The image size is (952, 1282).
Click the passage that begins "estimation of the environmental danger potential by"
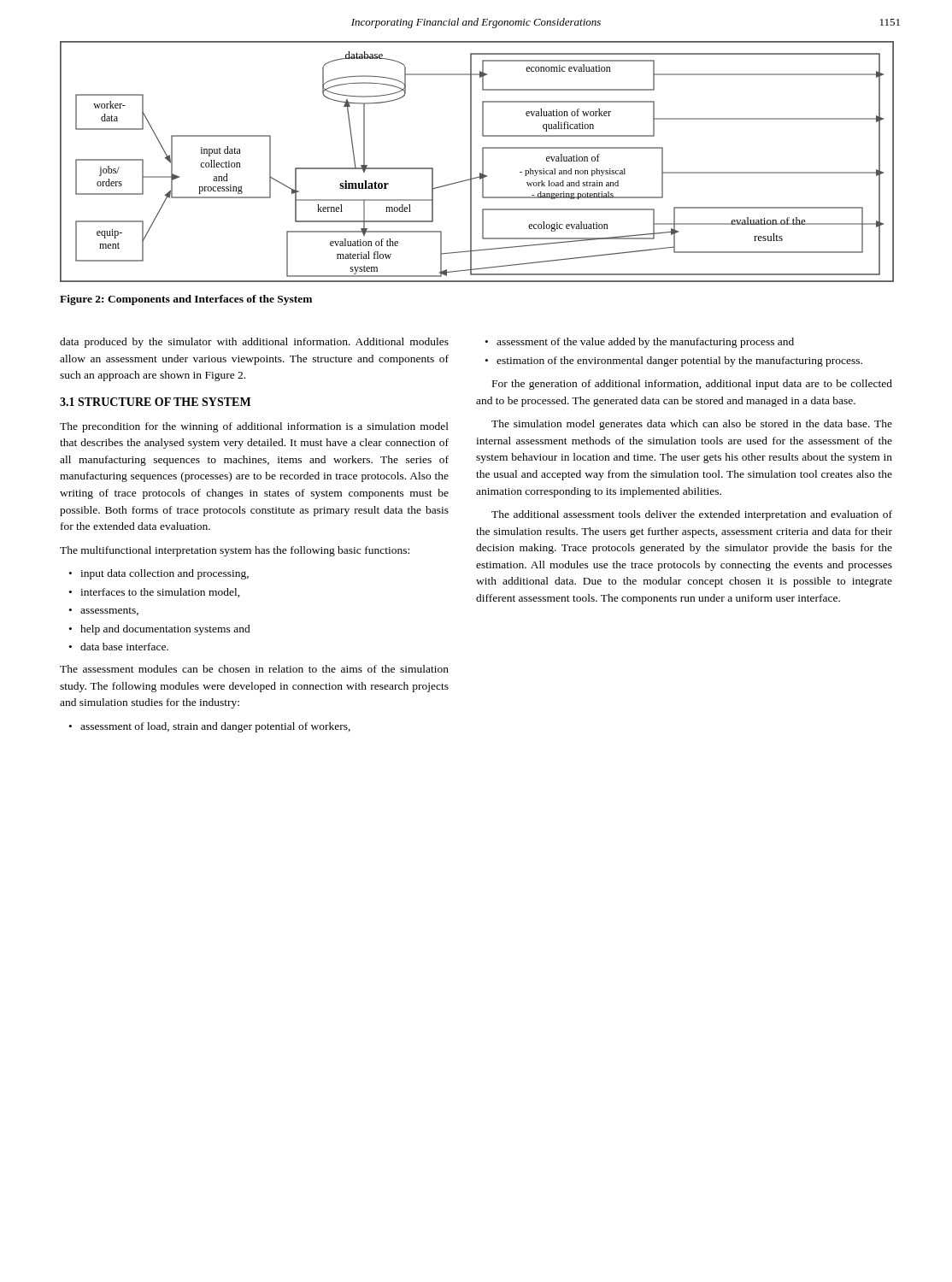(680, 360)
